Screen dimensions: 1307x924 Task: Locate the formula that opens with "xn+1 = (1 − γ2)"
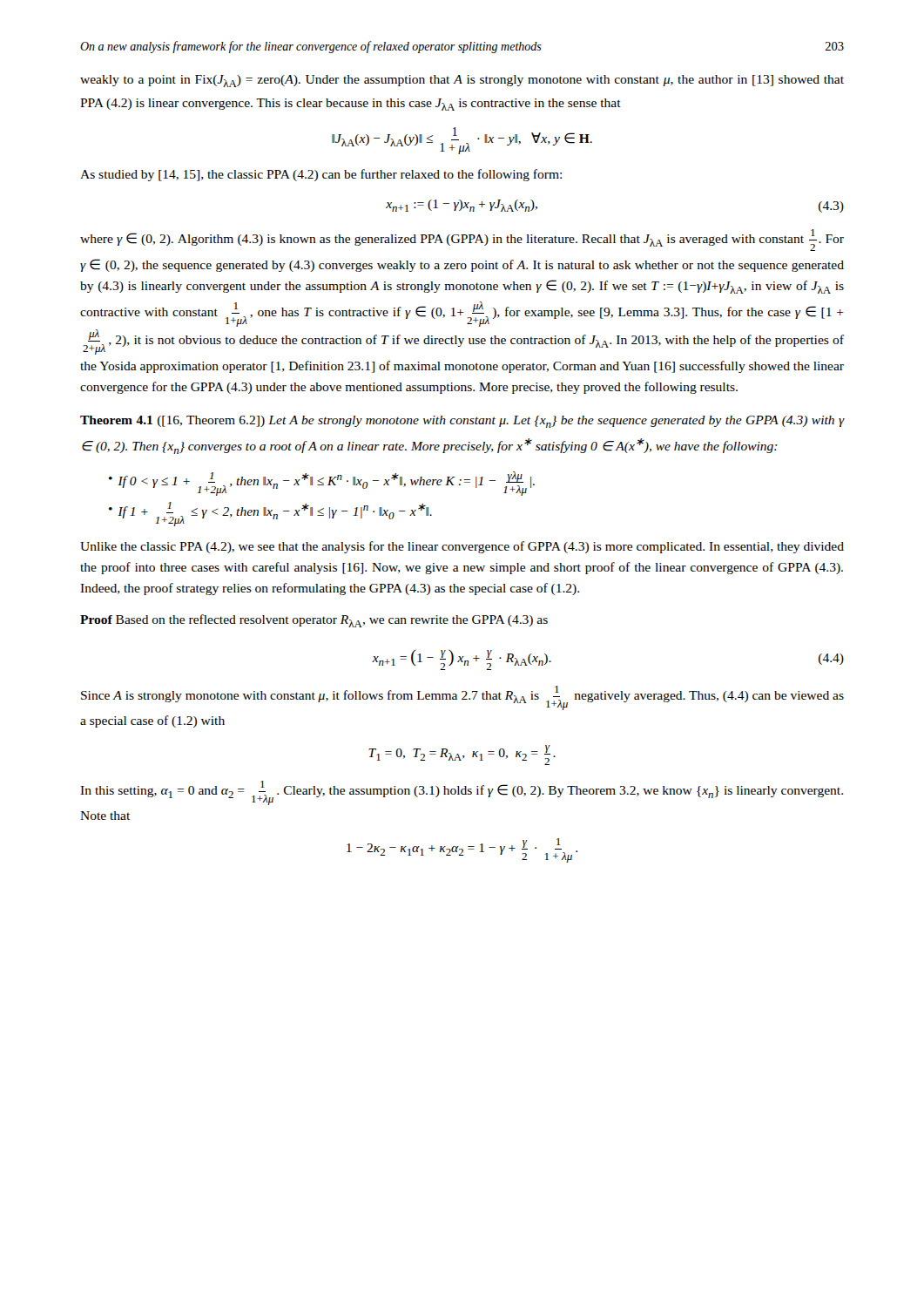462,660
